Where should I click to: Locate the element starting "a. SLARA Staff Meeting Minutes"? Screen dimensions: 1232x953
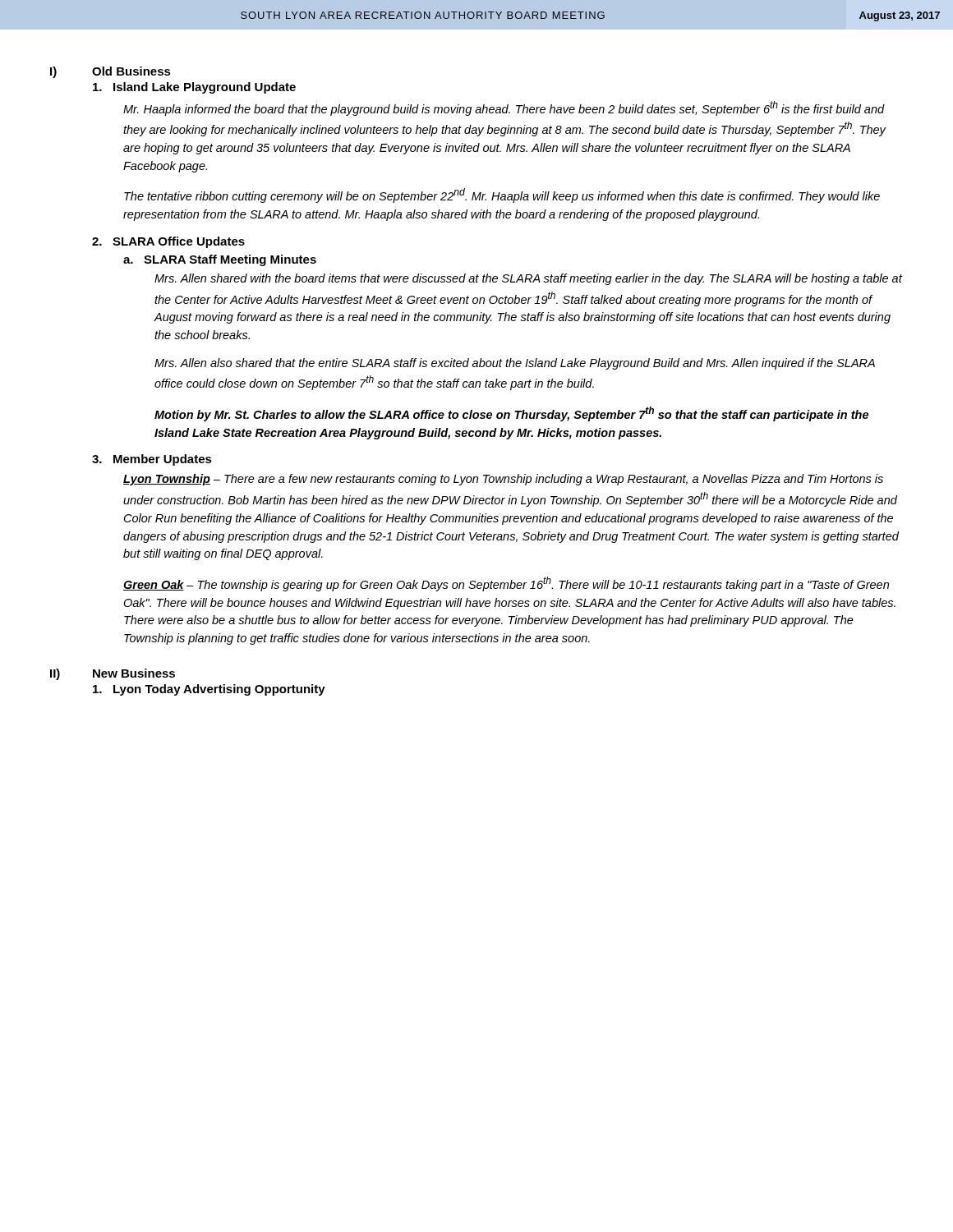click(x=220, y=259)
